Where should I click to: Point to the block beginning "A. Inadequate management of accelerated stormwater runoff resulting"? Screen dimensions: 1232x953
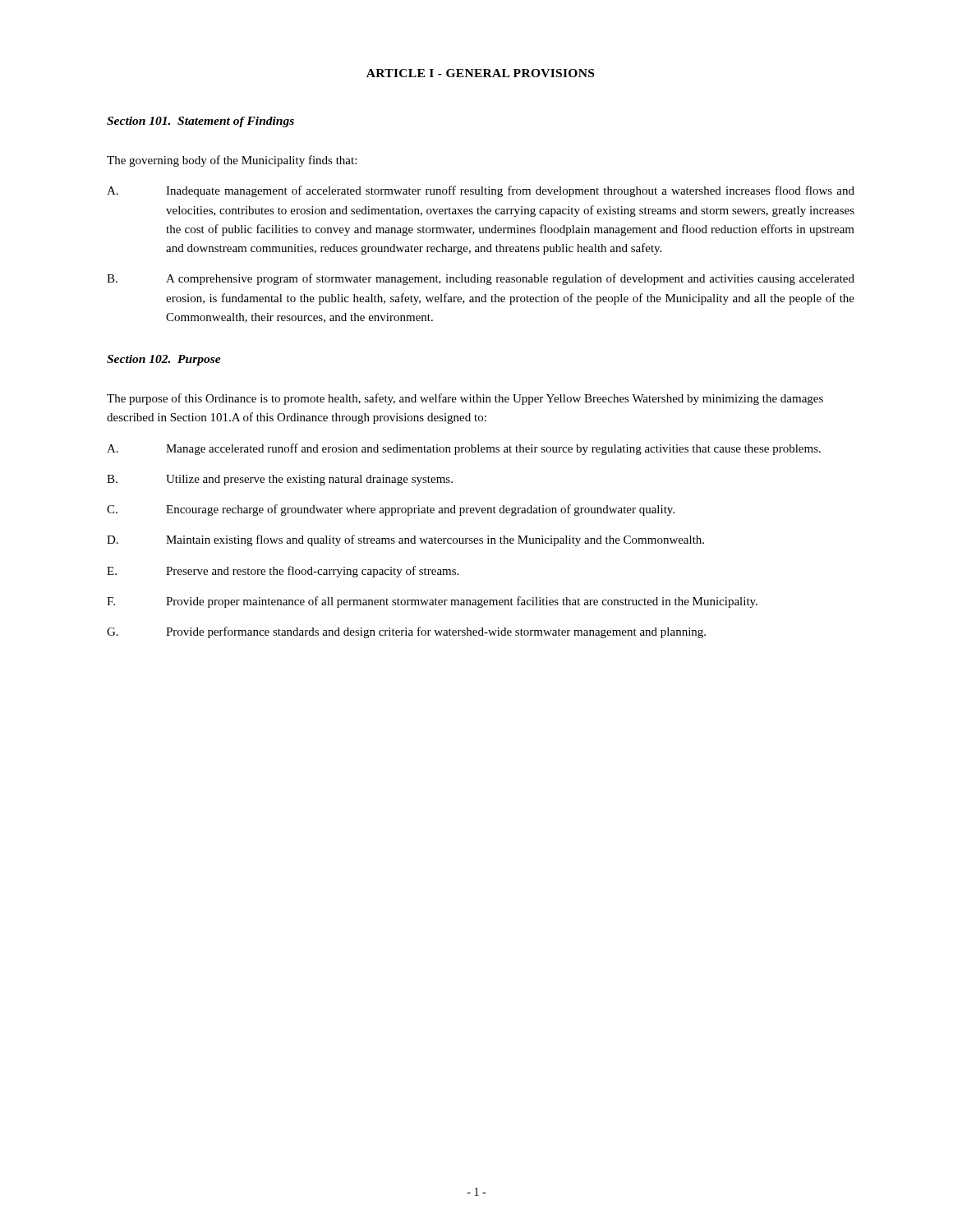click(x=481, y=220)
